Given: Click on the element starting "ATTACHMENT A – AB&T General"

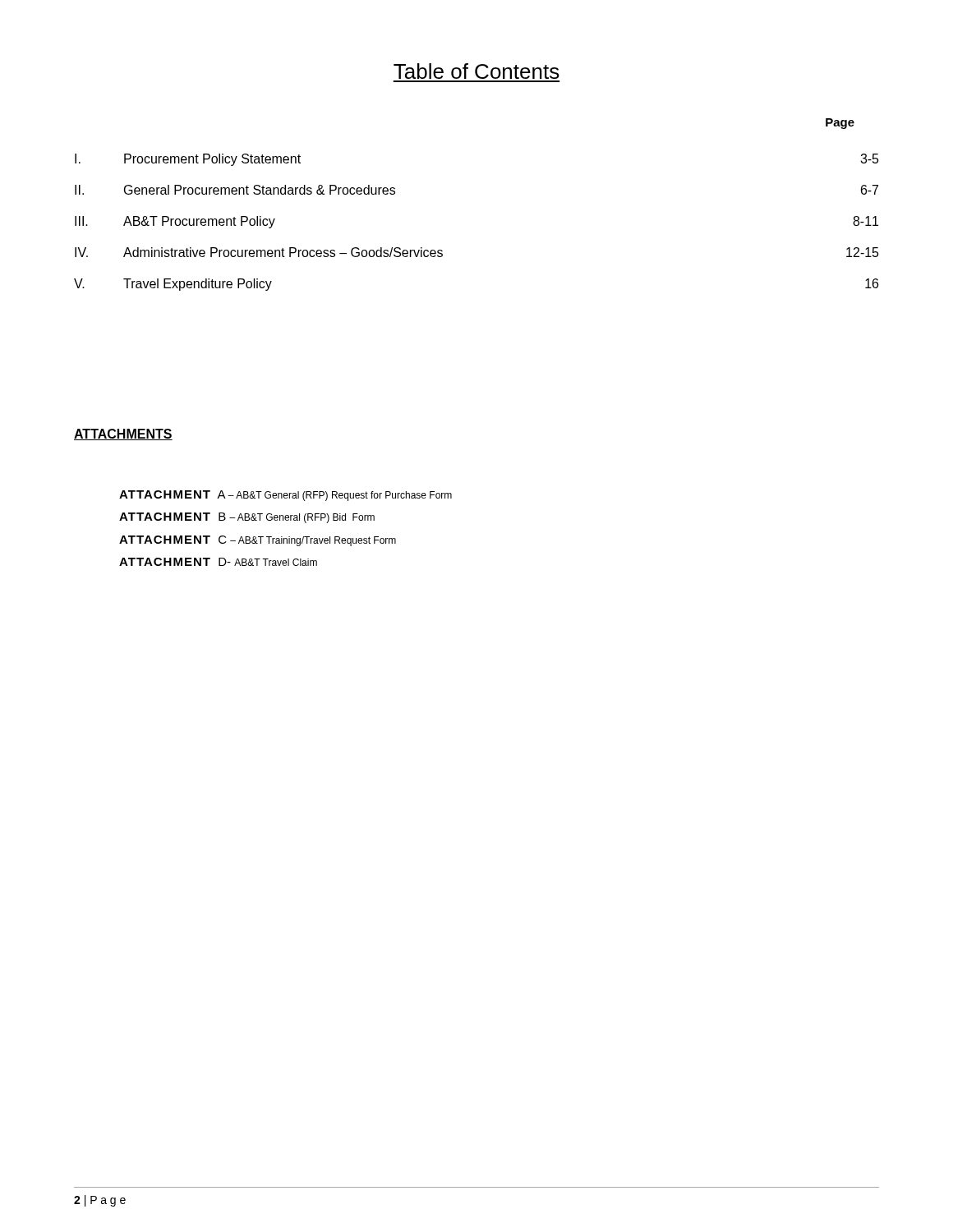Looking at the screenshot, I should pos(286,494).
